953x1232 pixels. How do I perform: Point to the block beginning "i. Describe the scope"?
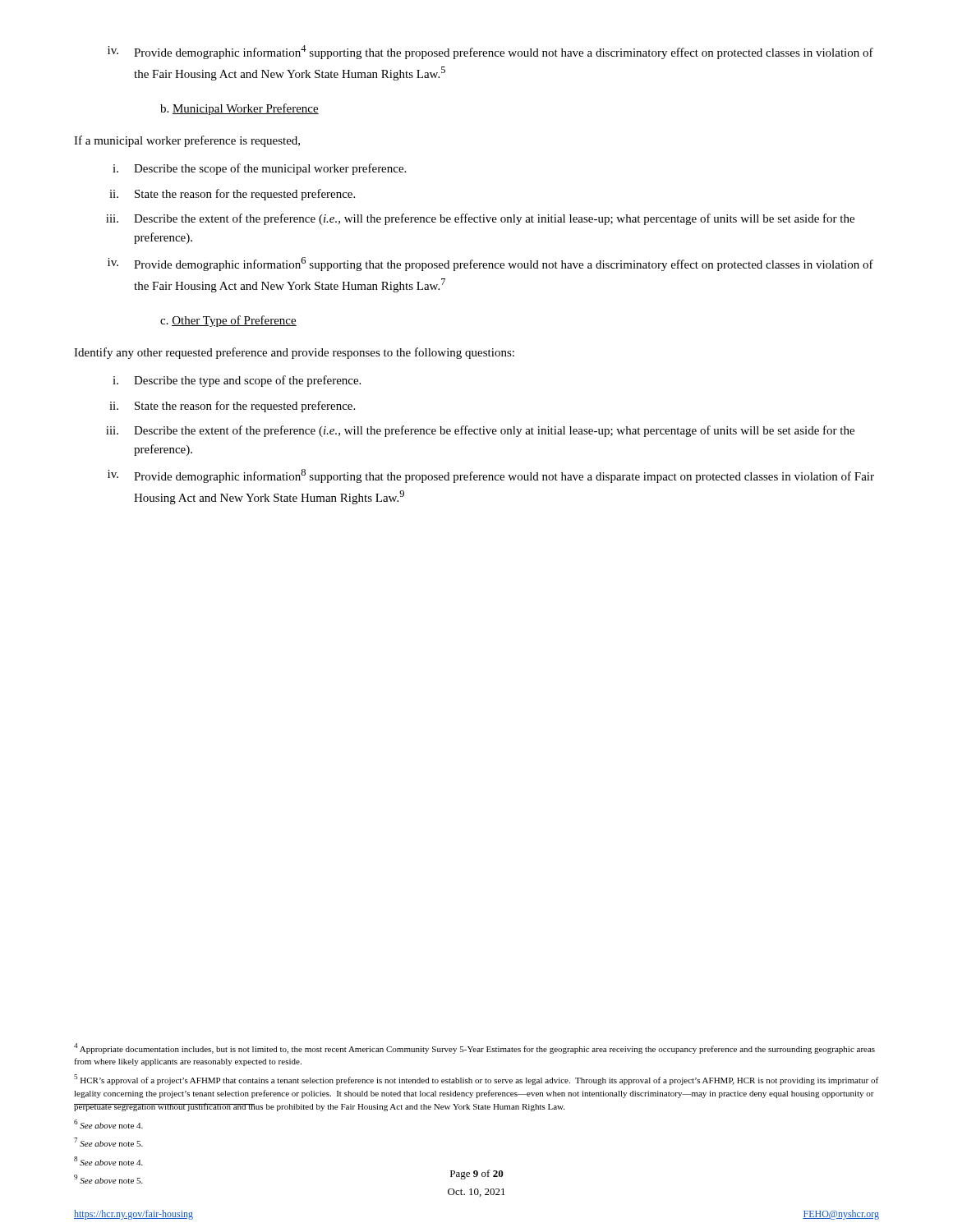[x=259, y=169]
